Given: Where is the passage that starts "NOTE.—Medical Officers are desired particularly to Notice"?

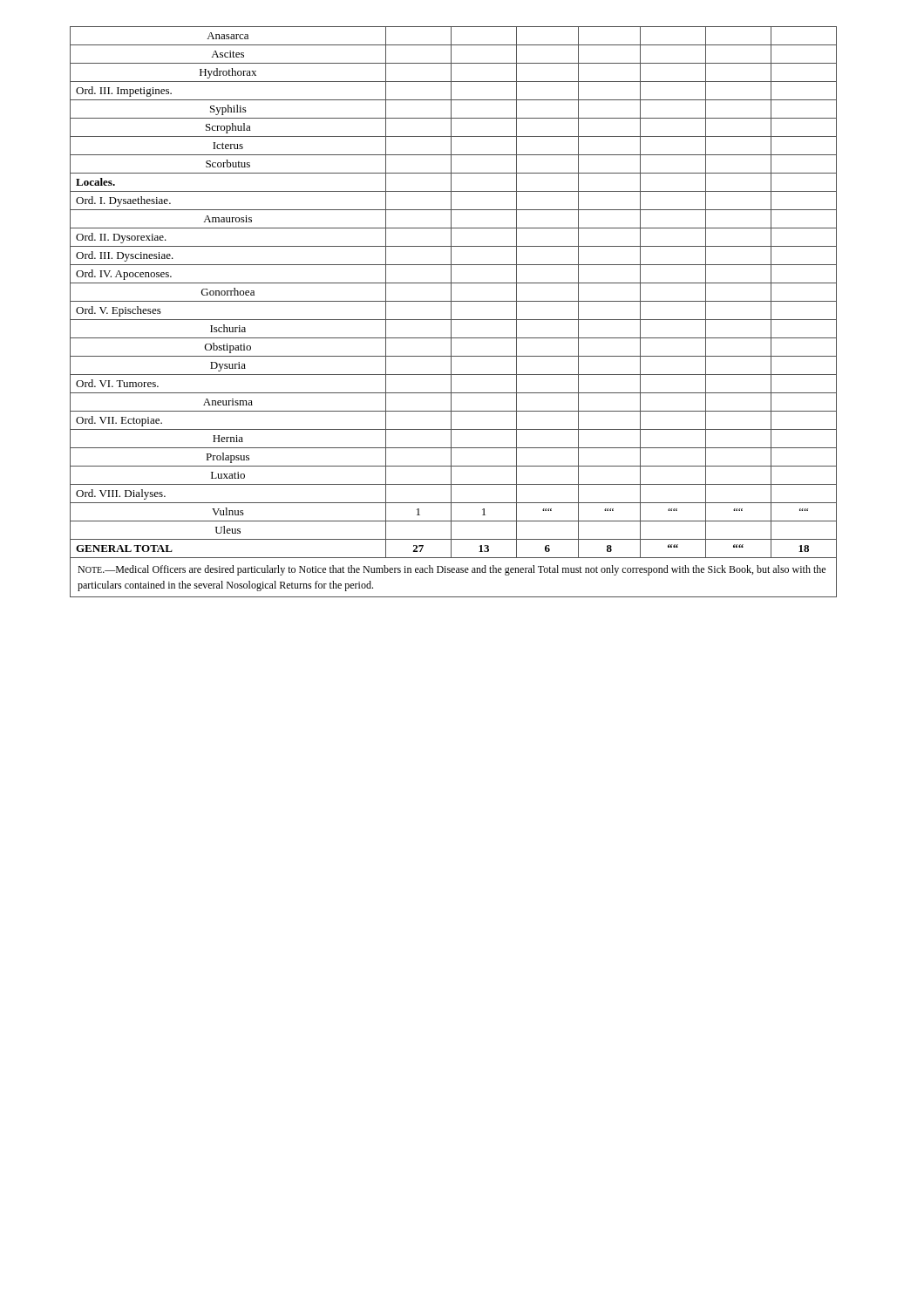Looking at the screenshot, I should [452, 577].
